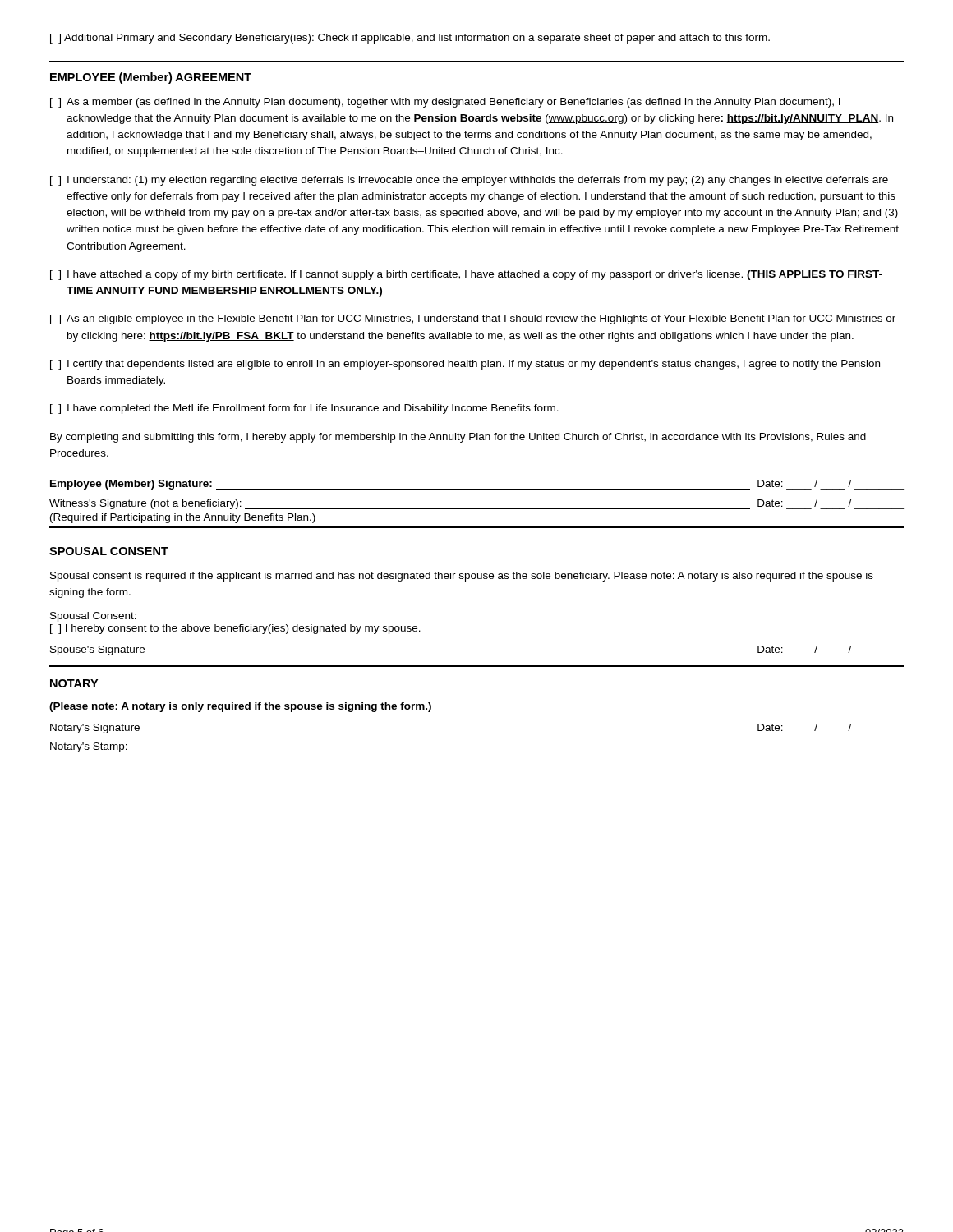The height and width of the screenshot is (1232, 953).
Task: Click on the block starting "(Please note: A notary"
Action: click(x=241, y=706)
